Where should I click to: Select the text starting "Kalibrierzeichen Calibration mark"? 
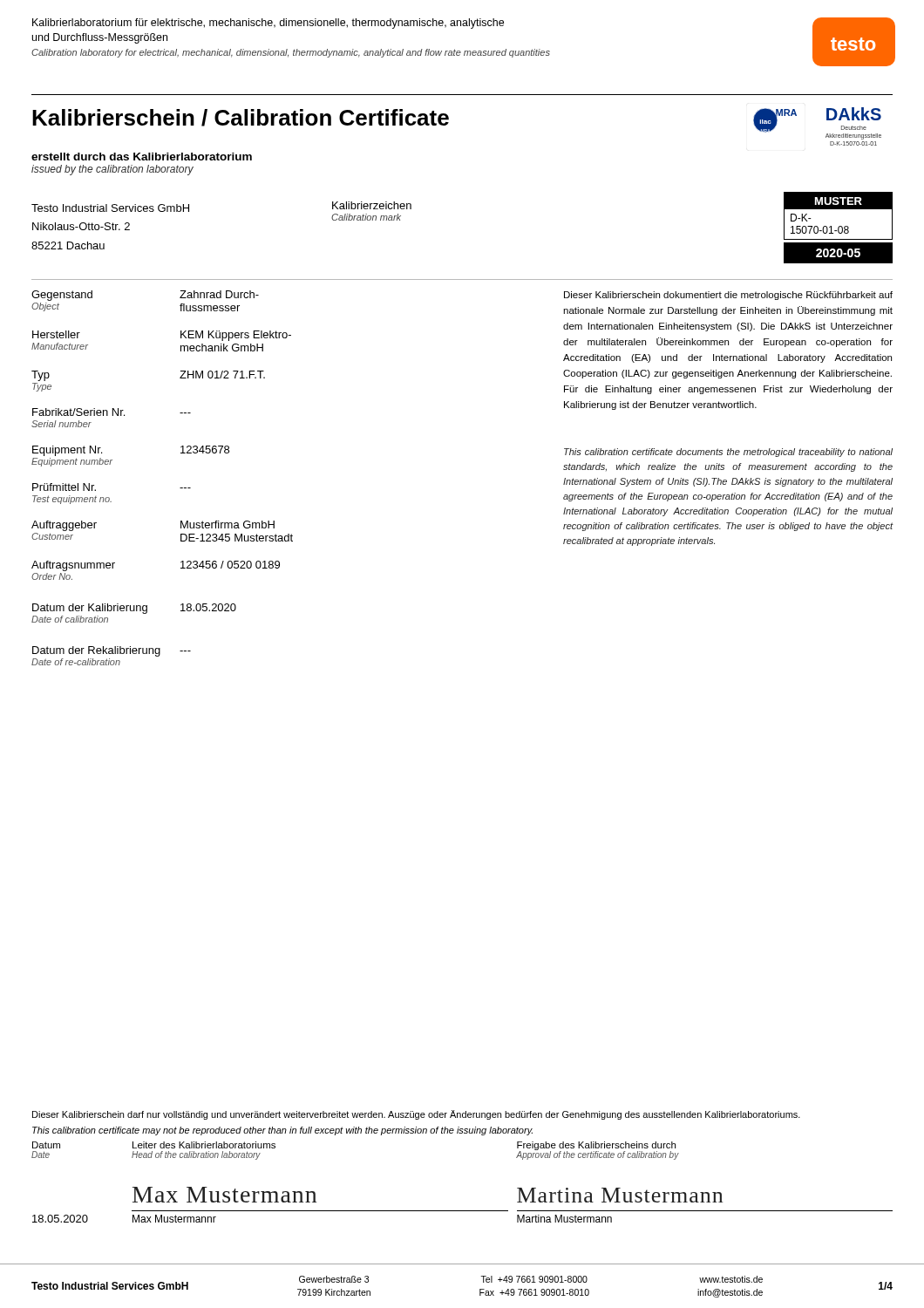(372, 211)
